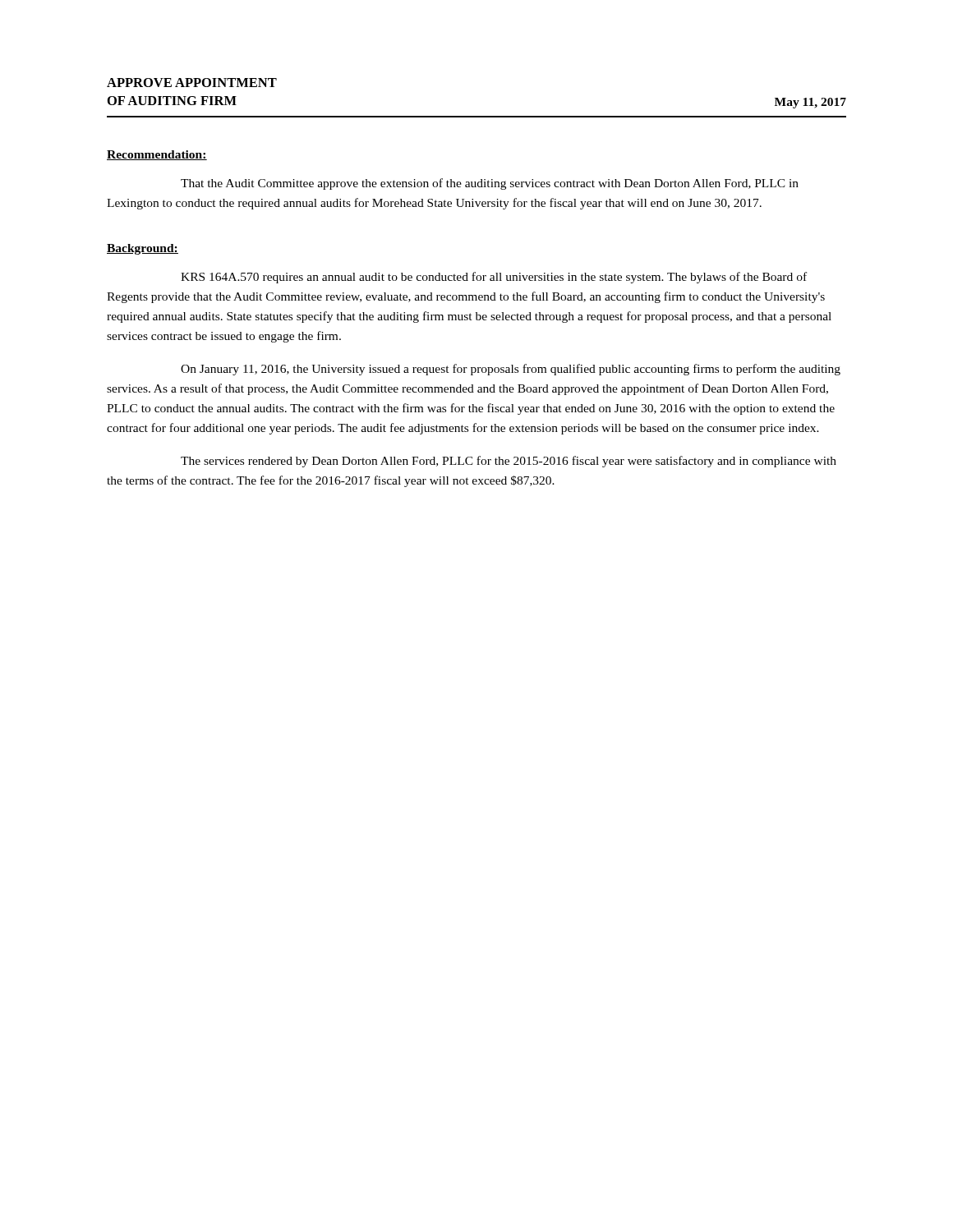Screen dimensions: 1232x953
Task: Select the text block containing "KRS 164A.570 requires an annual"
Action: pos(476,306)
